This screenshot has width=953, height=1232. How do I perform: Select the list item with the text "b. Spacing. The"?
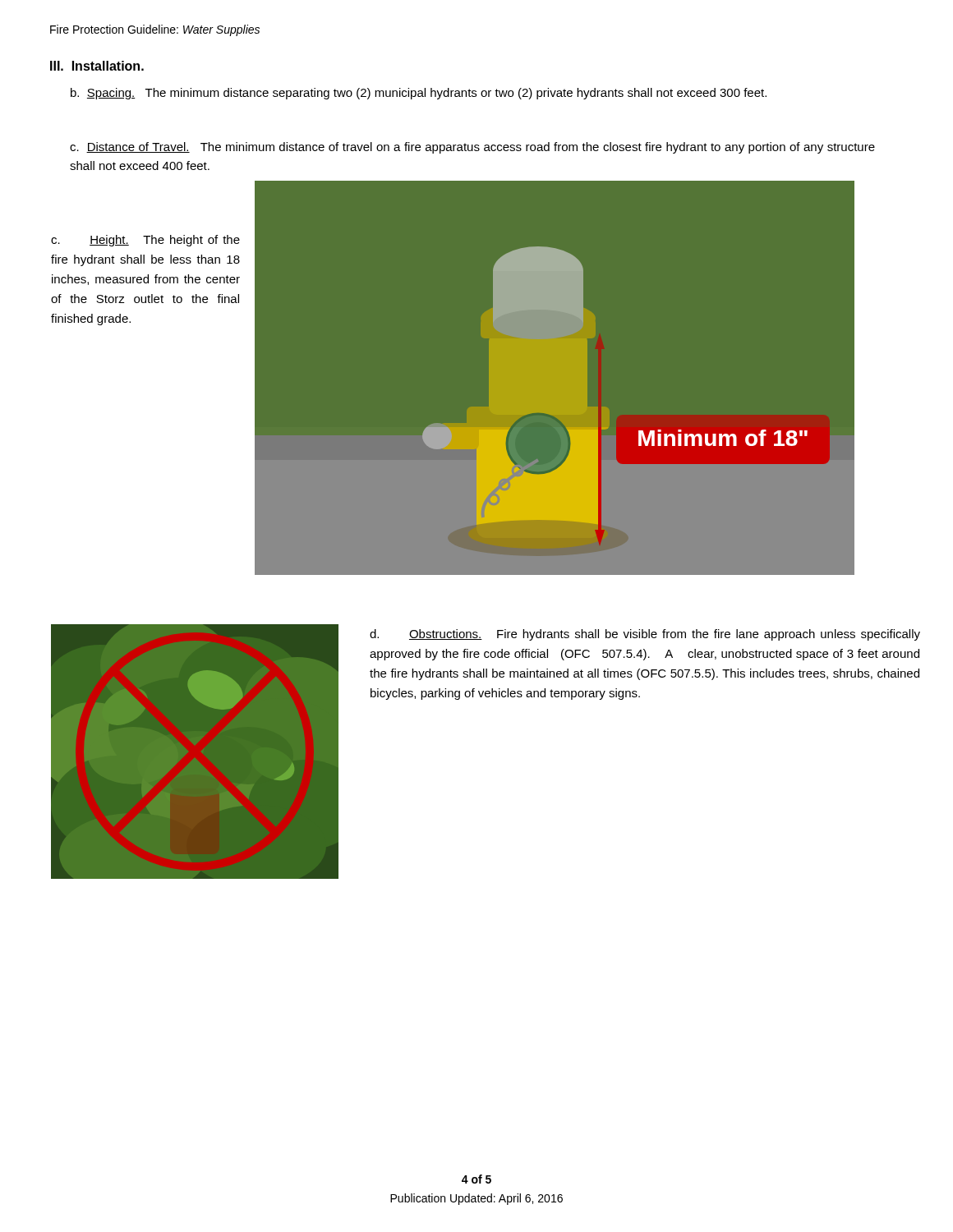419,92
